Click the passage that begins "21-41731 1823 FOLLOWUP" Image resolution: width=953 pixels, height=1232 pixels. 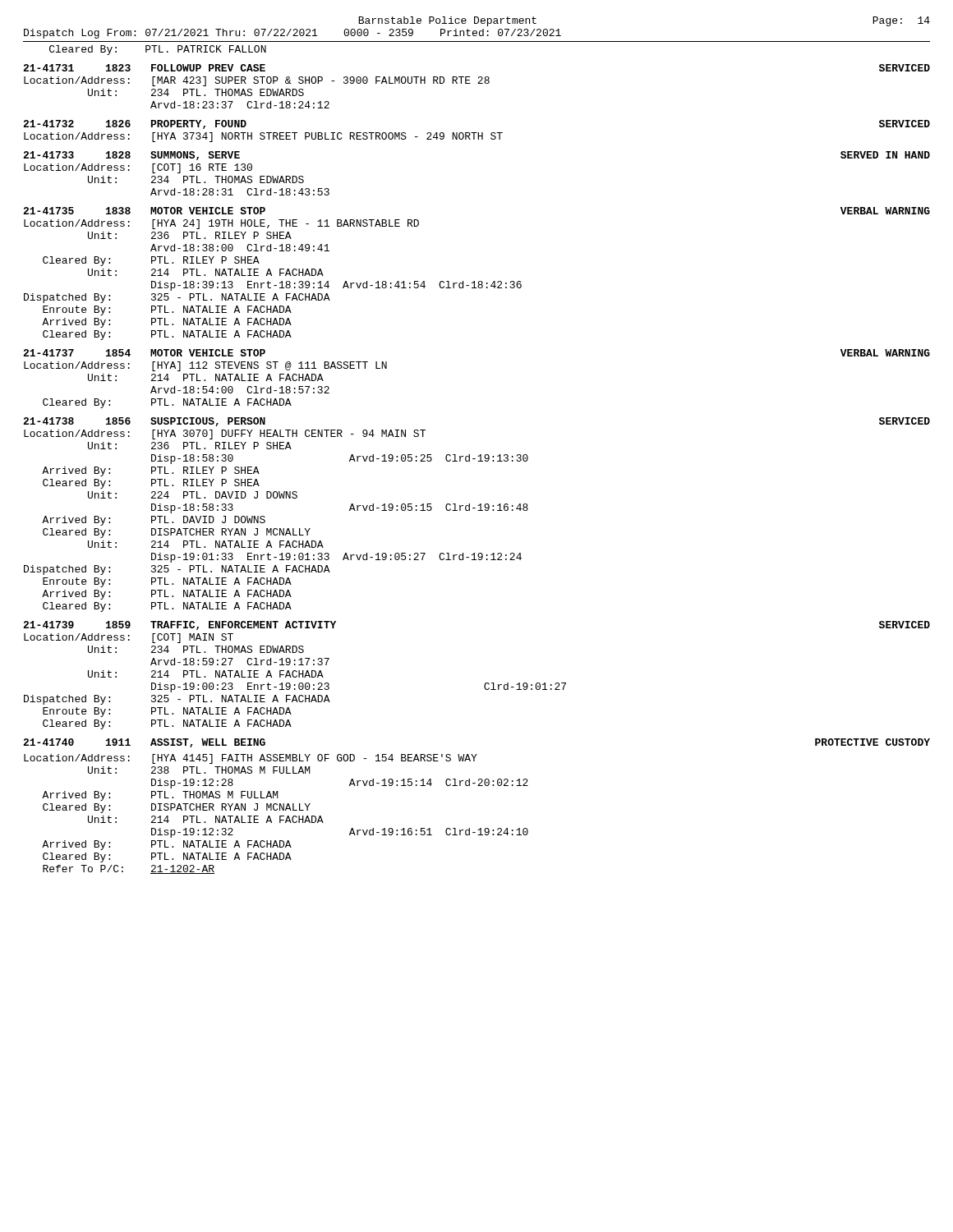pyautogui.click(x=476, y=87)
